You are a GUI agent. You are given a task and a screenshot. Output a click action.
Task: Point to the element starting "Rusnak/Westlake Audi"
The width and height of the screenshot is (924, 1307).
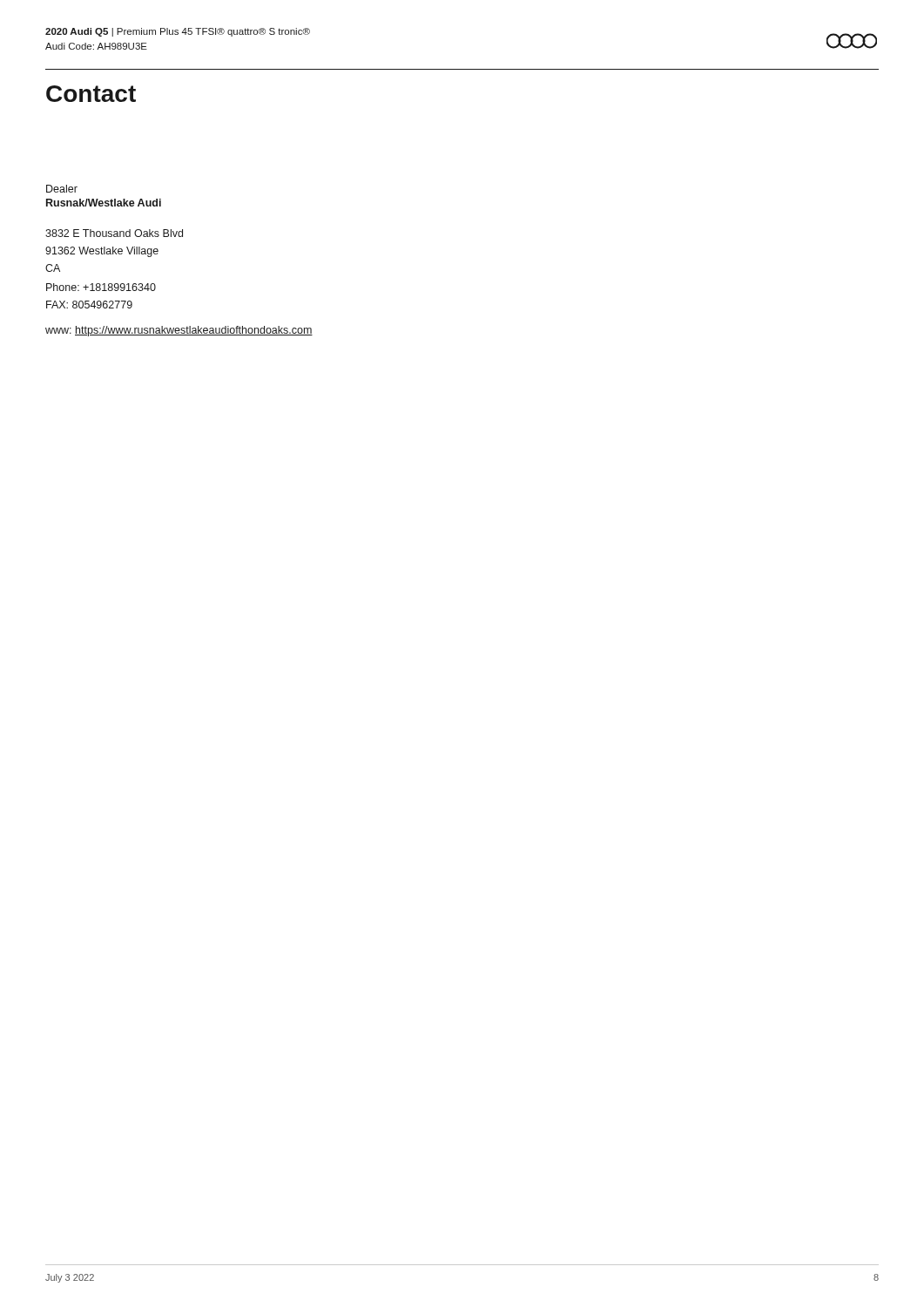pos(103,203)
